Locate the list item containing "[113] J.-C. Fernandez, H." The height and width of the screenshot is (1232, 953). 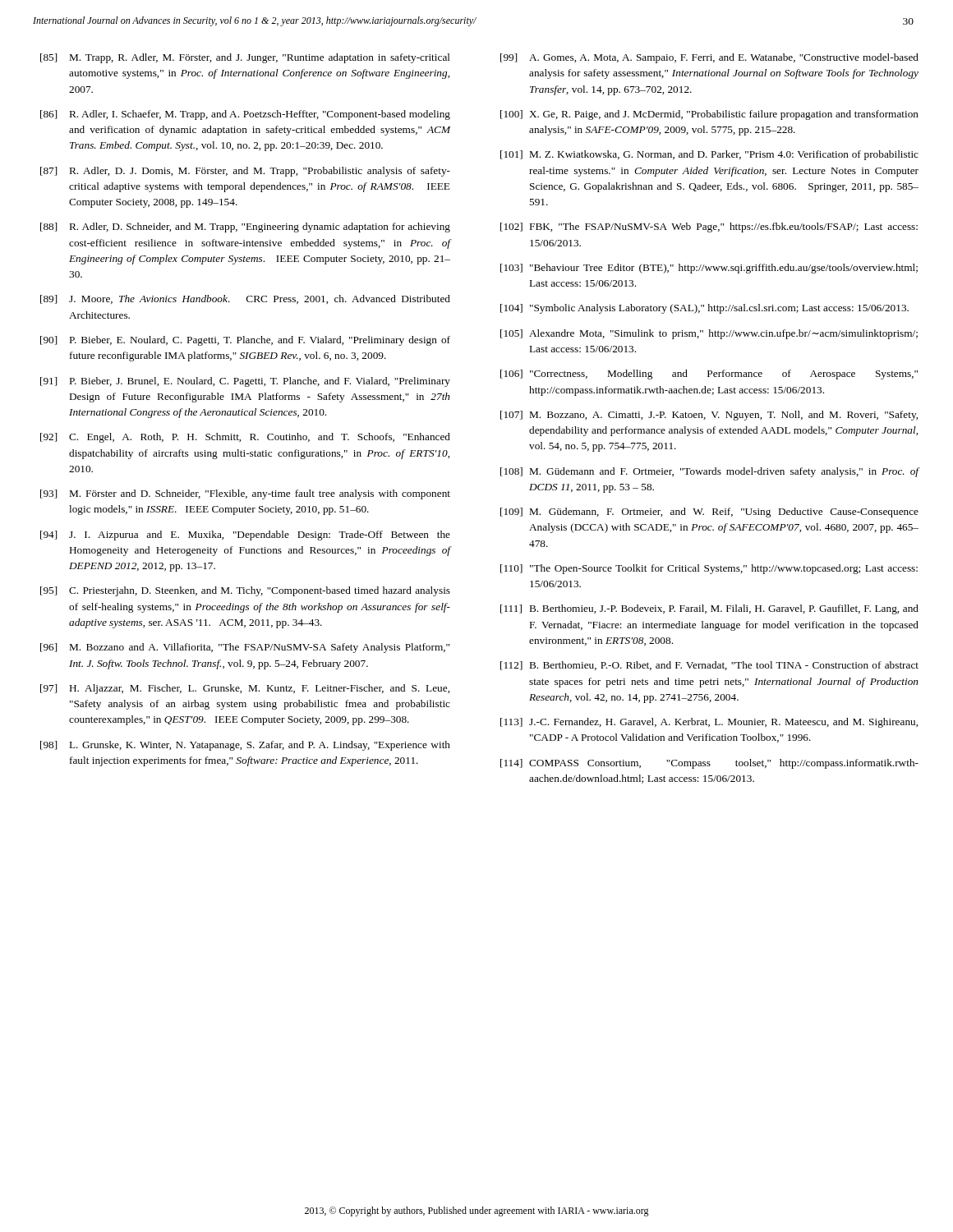(x=709, y=730)
